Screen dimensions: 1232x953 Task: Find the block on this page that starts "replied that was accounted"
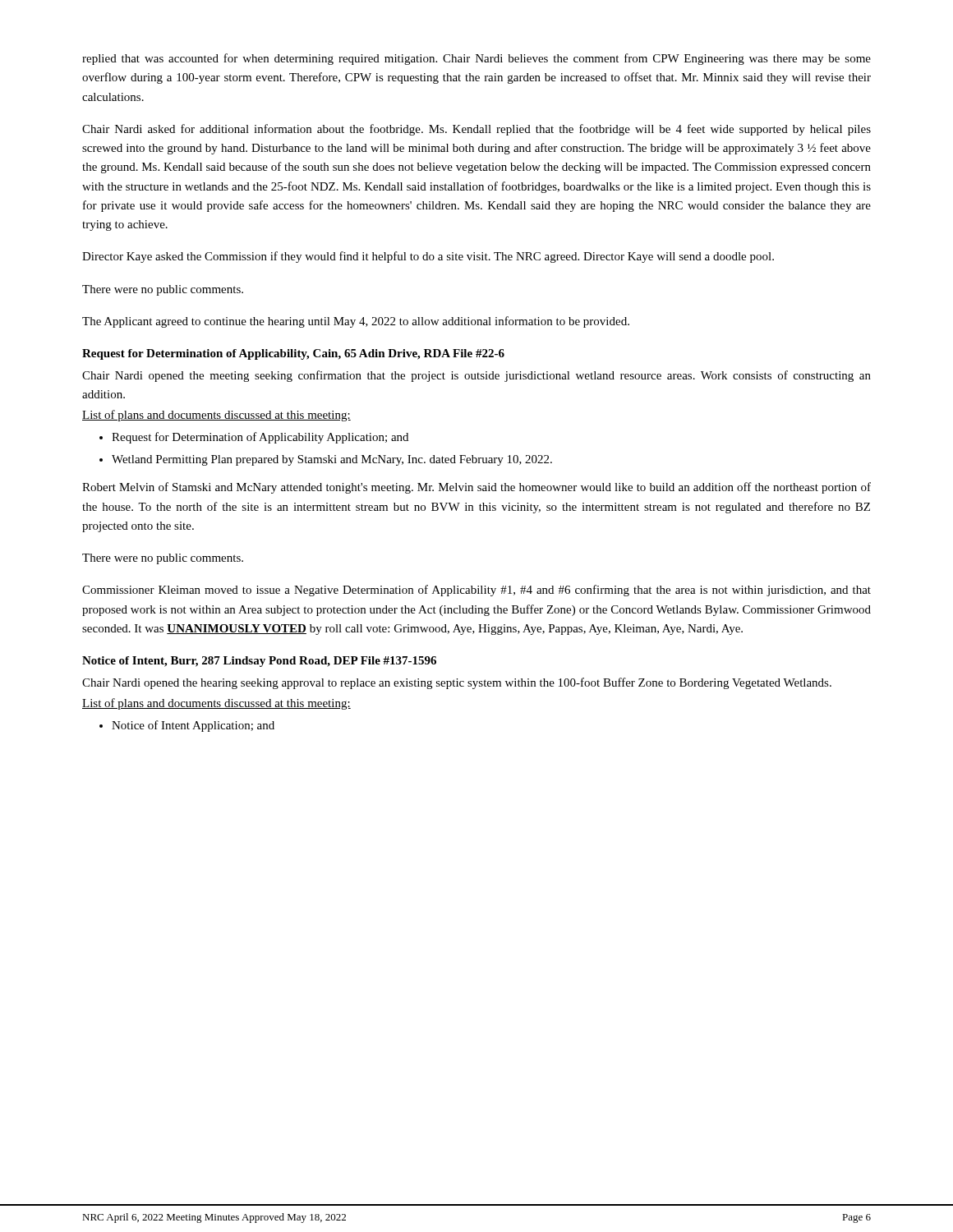[476, 77]
